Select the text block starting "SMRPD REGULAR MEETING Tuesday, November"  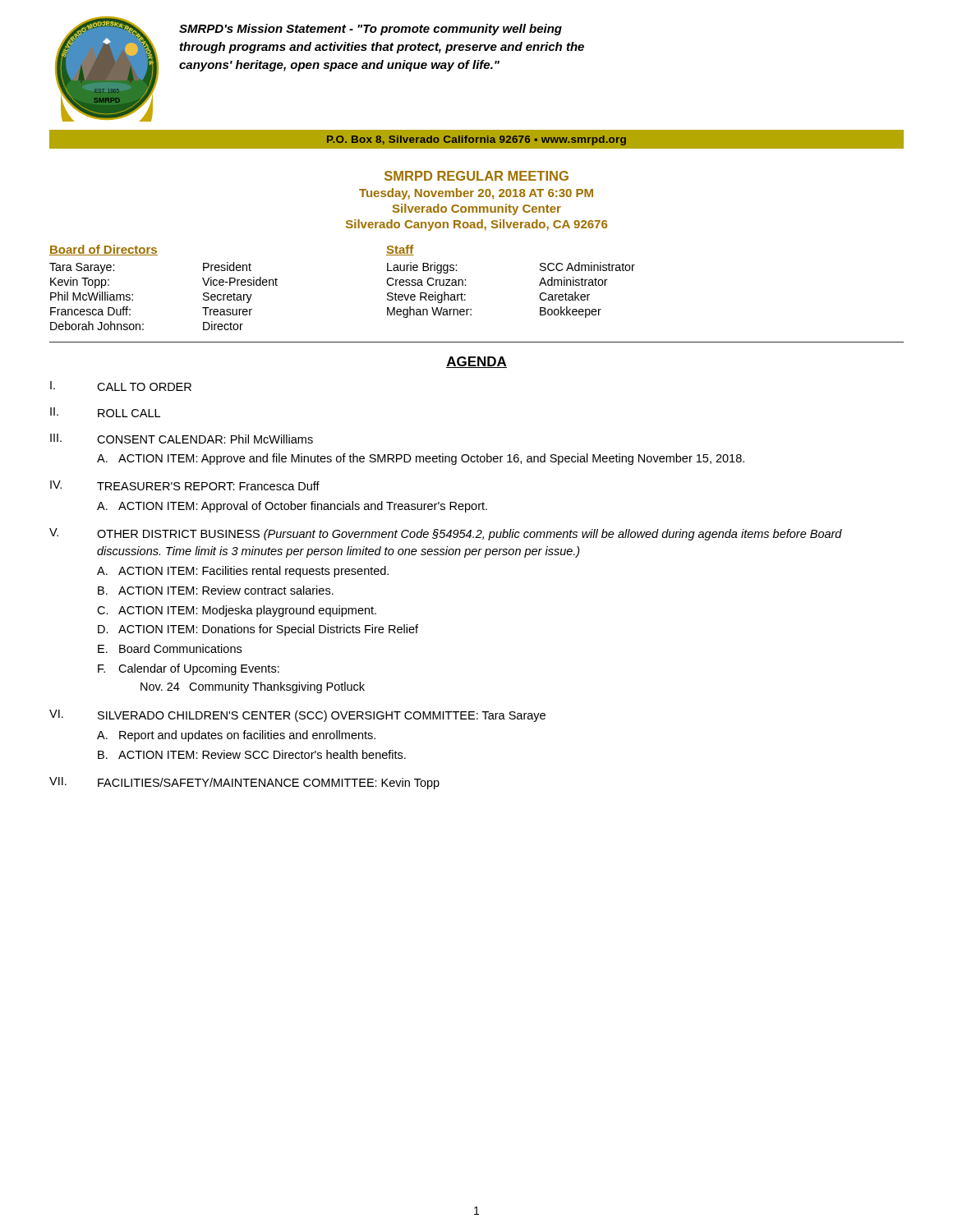coord(476,200)
